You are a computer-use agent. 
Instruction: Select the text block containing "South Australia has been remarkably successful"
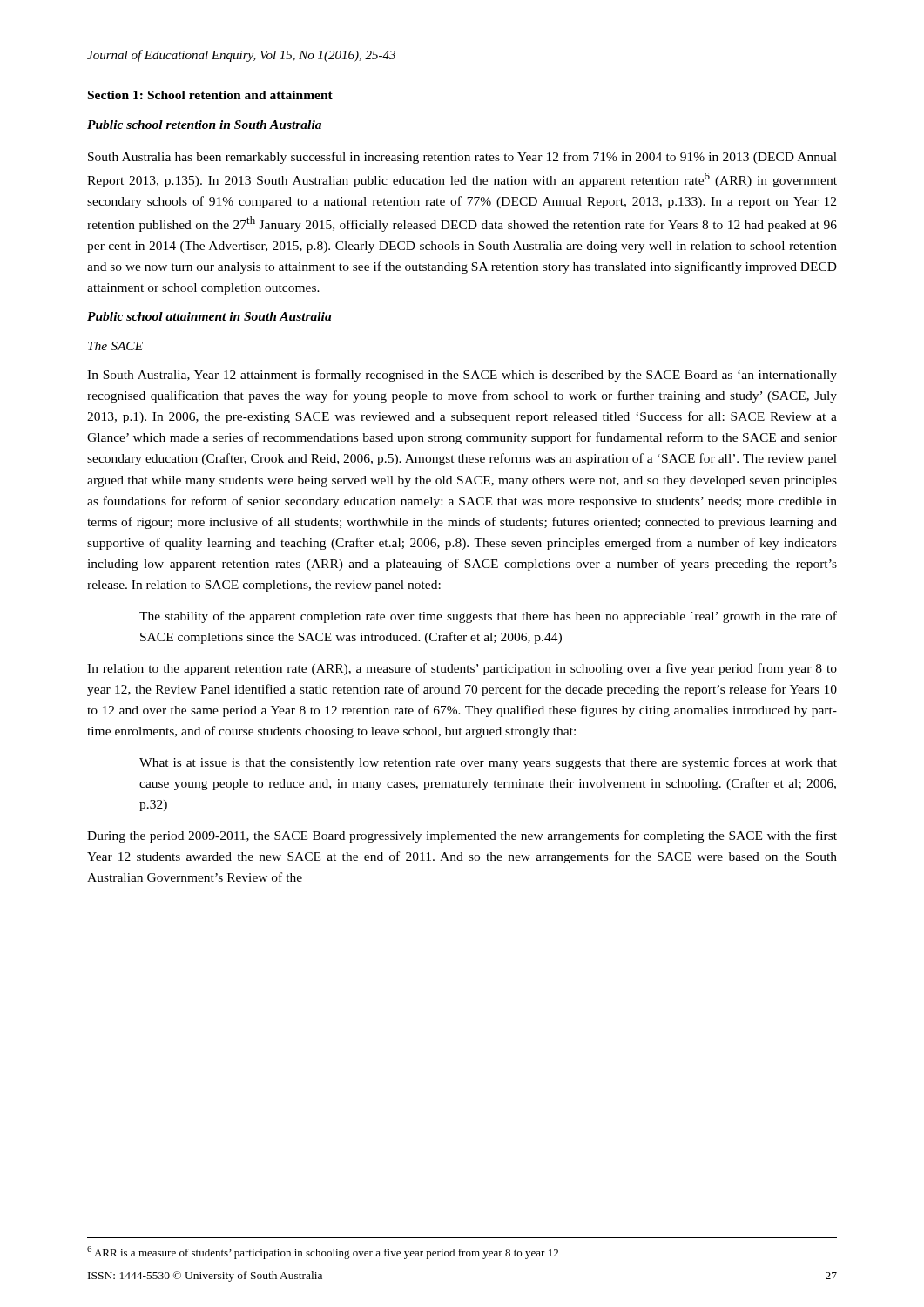pyautogui.click(x=462, y=222)
